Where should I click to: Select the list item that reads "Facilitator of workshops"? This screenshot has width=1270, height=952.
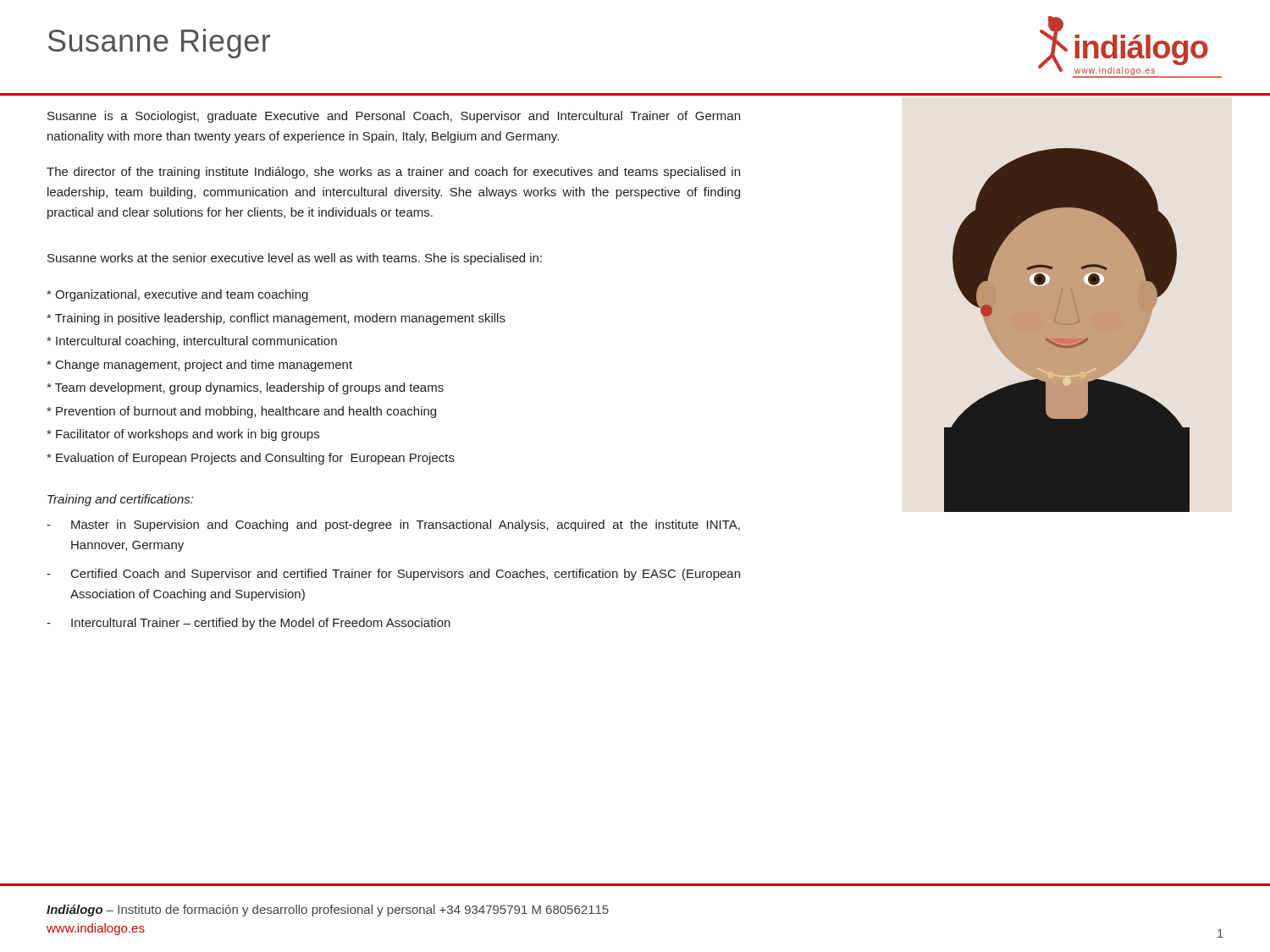click(x=183, y=434)
